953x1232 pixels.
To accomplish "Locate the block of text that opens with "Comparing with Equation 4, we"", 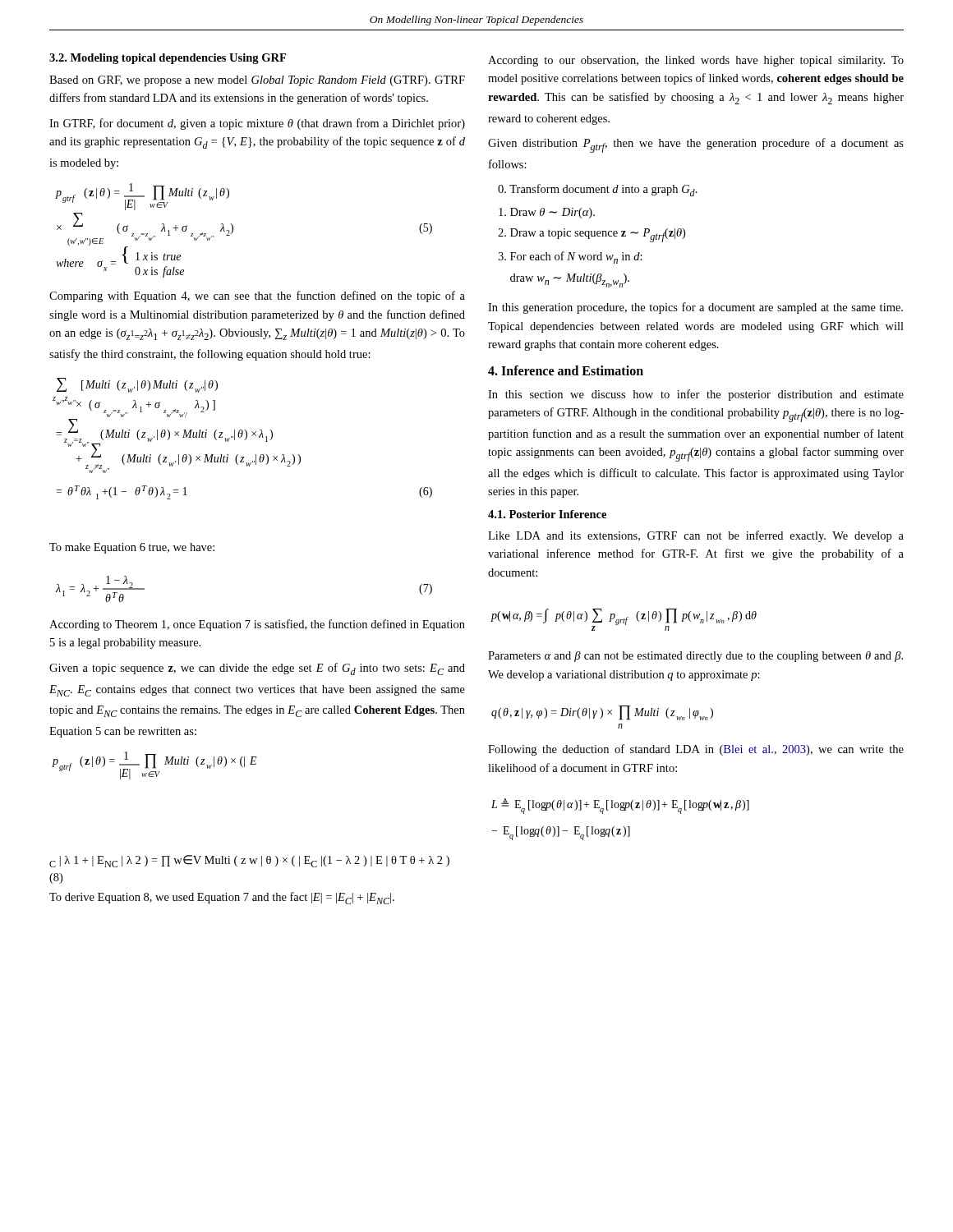I will 257,325.
